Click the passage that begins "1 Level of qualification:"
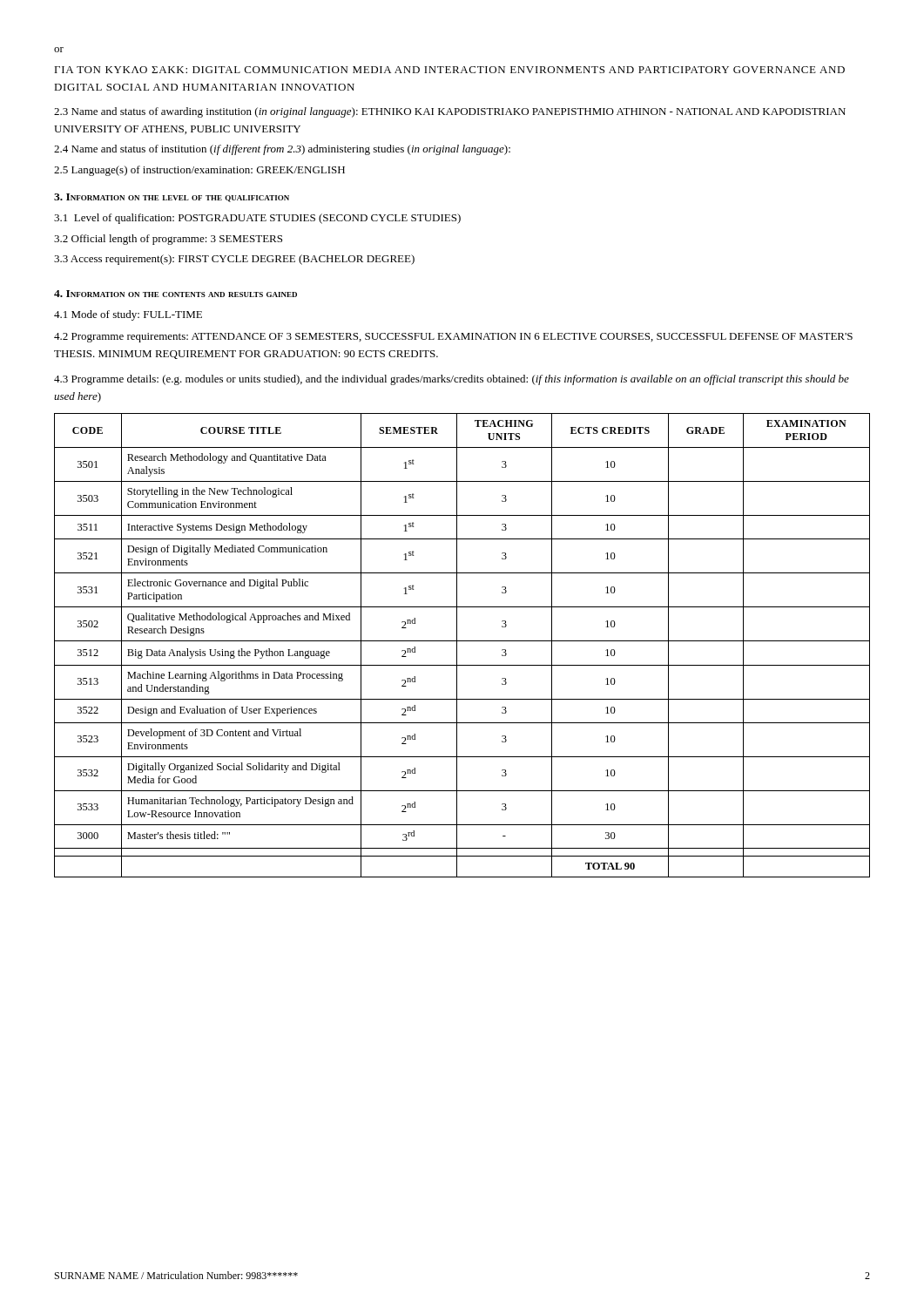924x1307 pixels. (257, 218)
